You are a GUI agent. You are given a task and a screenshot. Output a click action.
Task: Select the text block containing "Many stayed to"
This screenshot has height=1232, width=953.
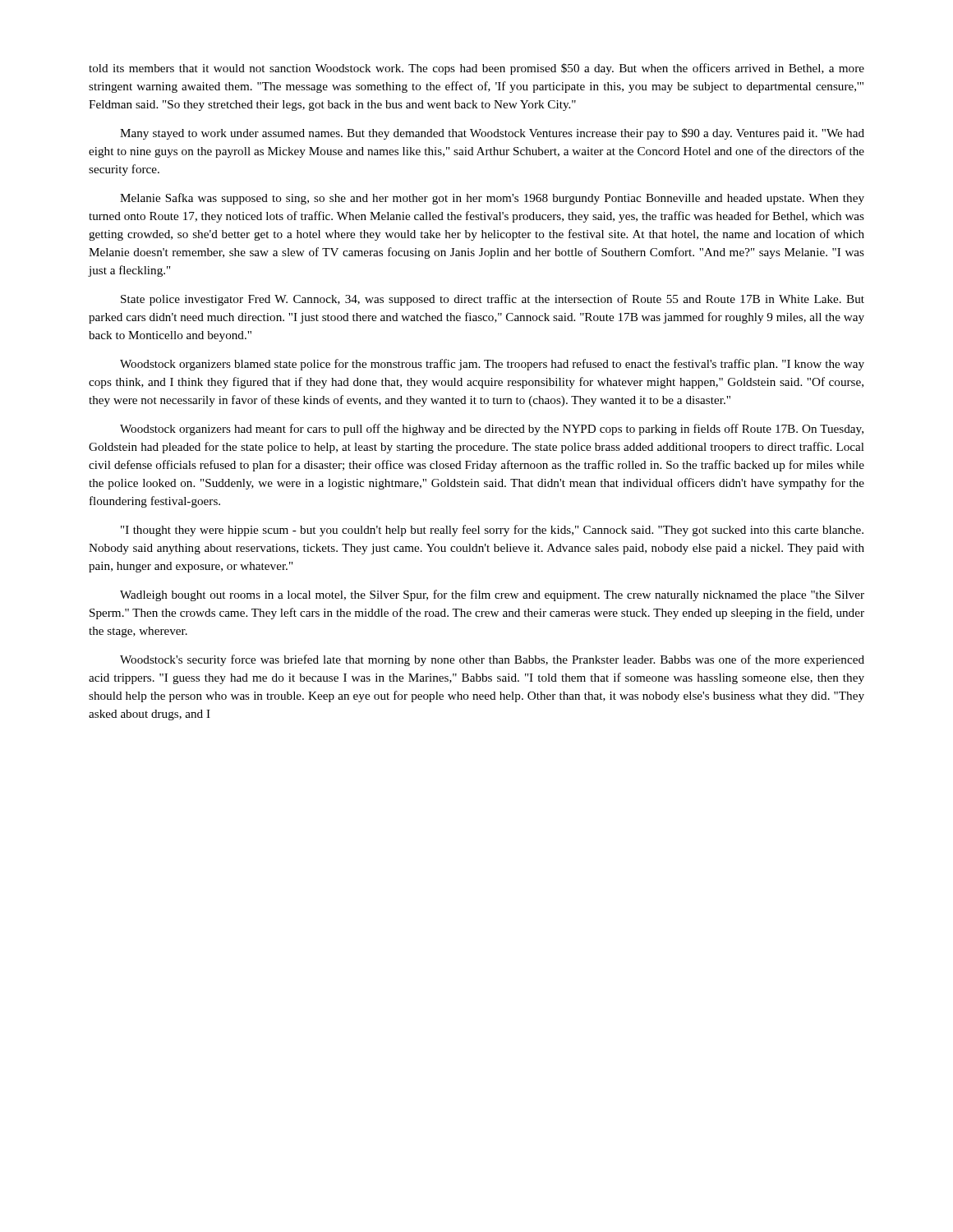click(x=476, y=151)
